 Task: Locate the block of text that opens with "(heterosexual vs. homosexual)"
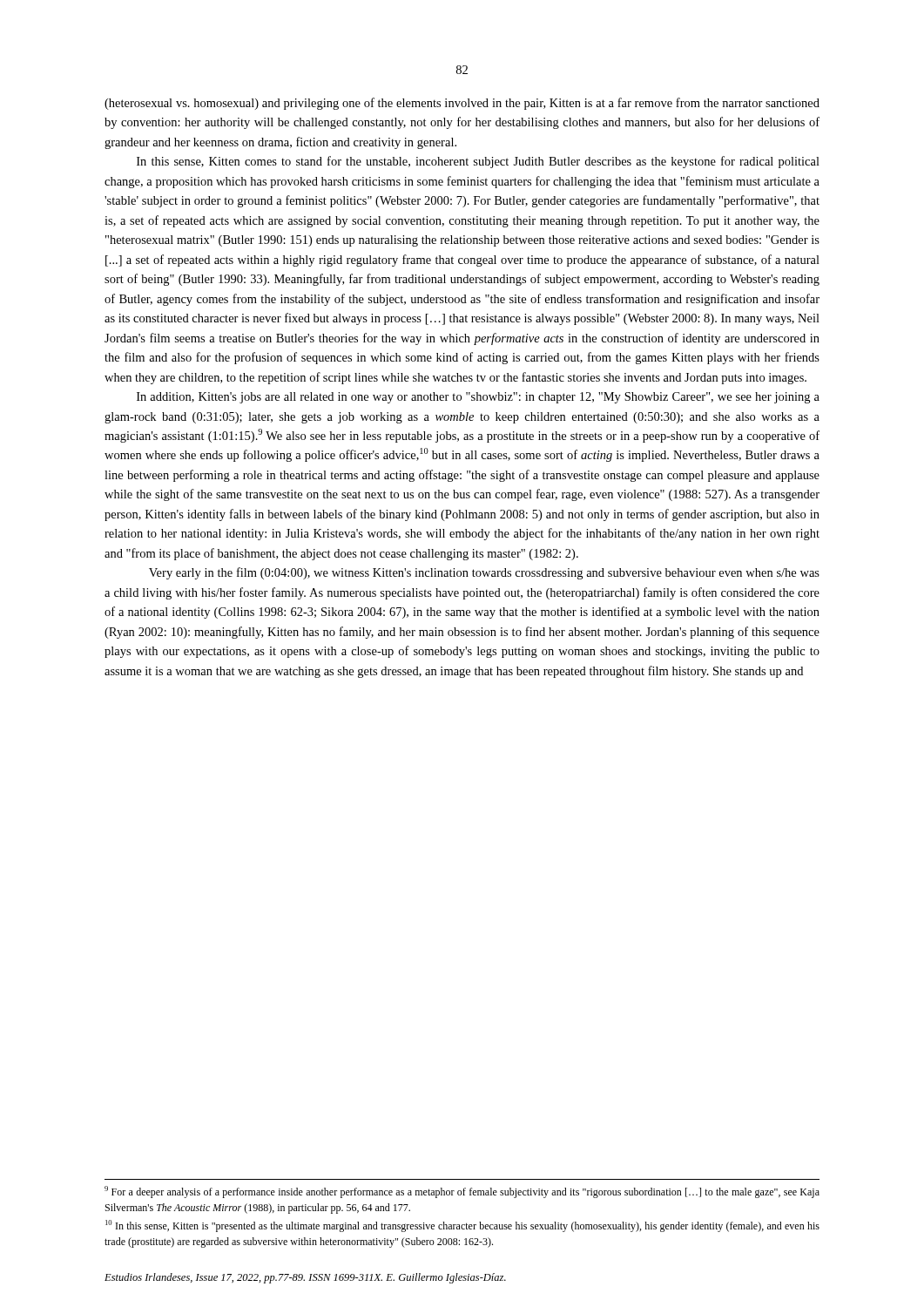click(462, 387)
